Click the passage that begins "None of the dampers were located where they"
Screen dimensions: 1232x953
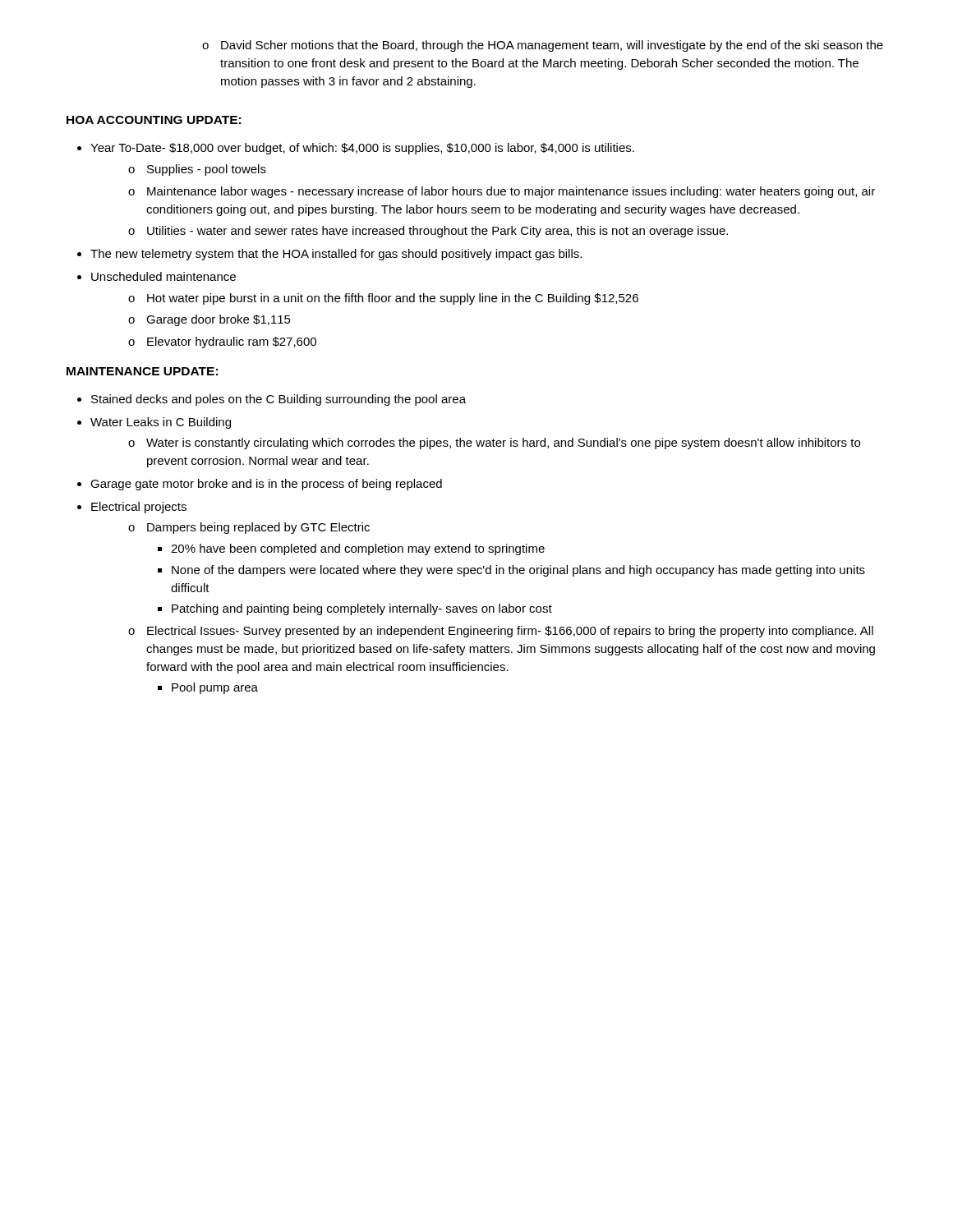(x=518, y=578)
